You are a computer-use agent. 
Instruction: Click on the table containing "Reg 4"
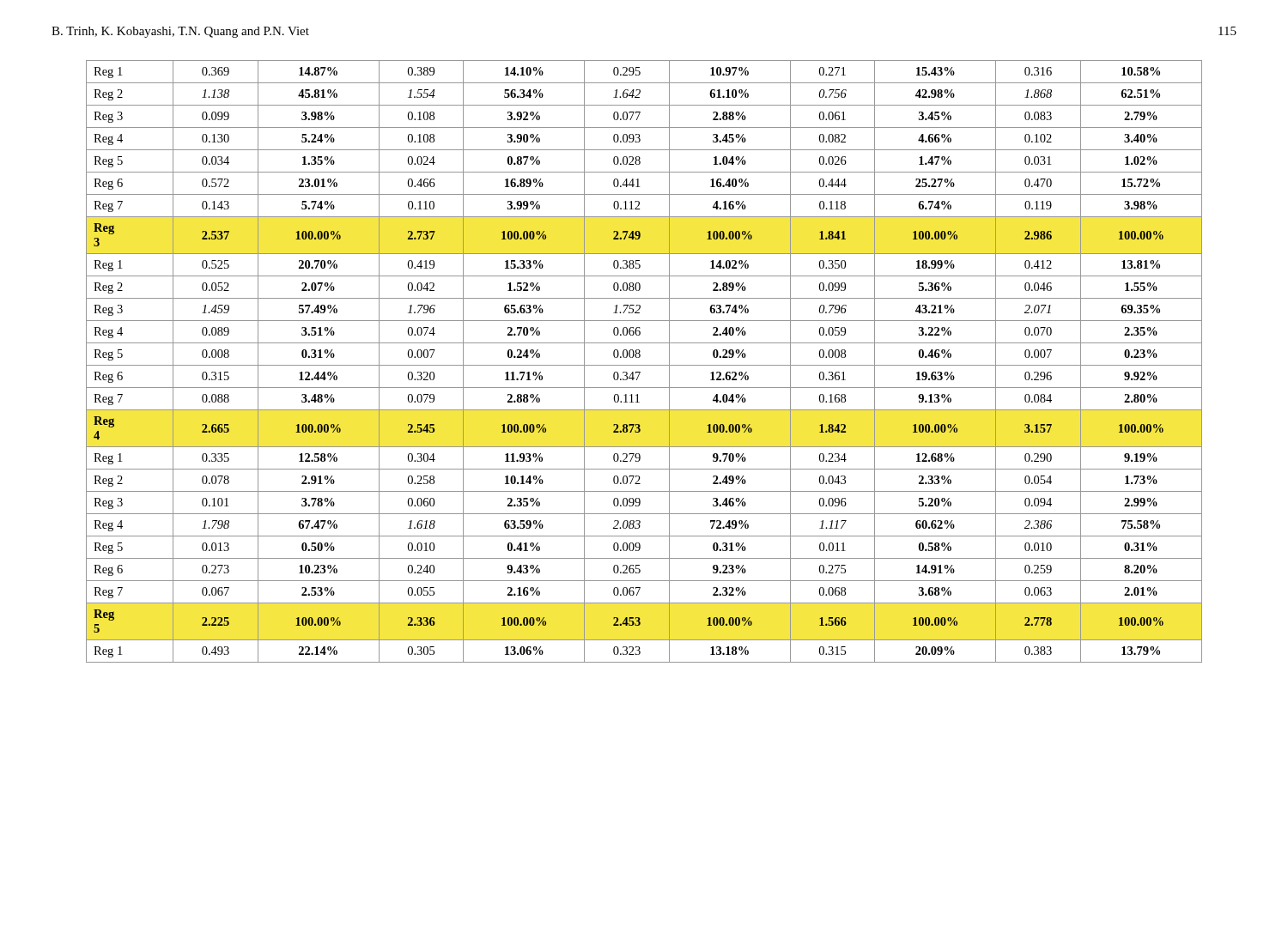(644, 361)
